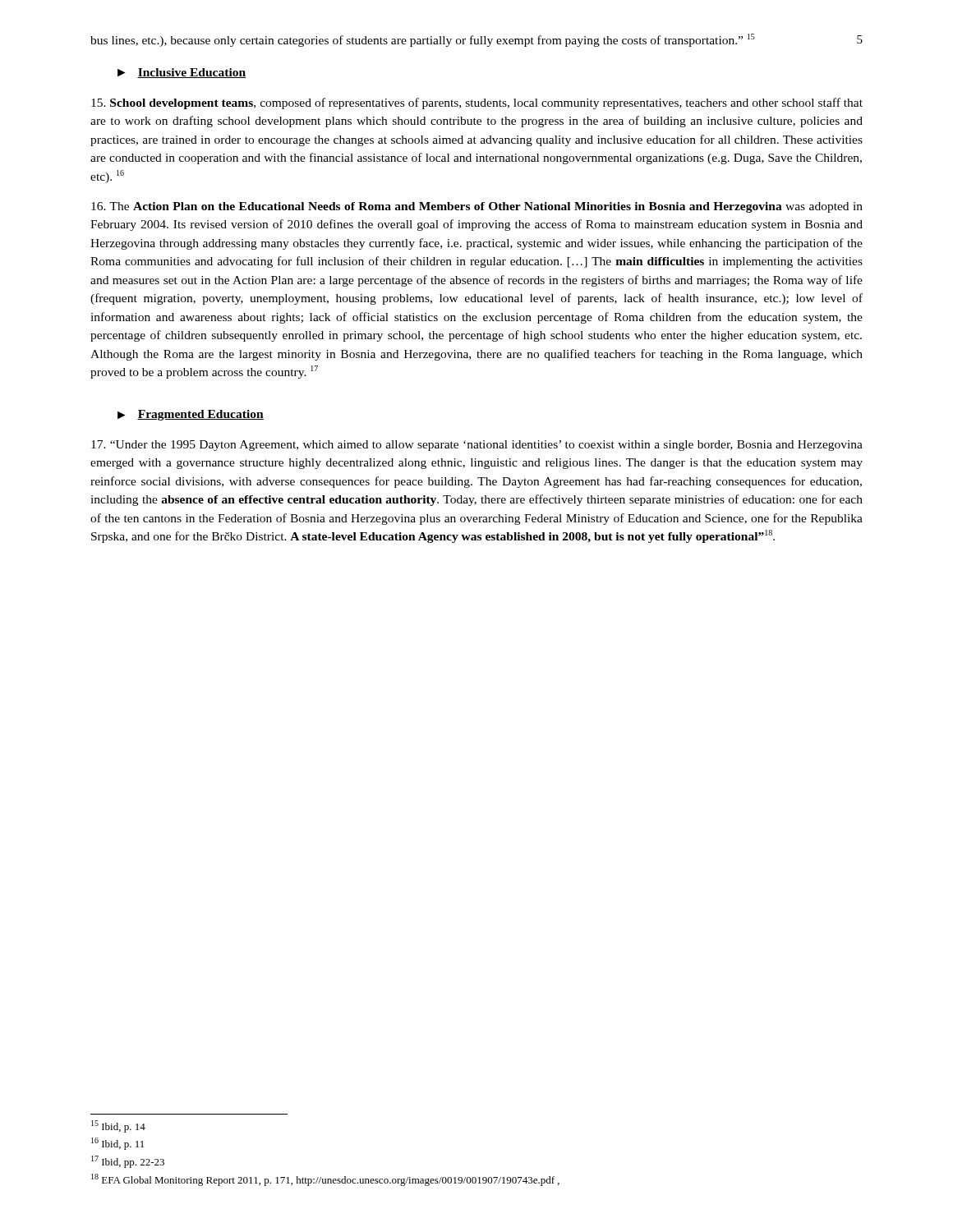Image resolution: width=953 pixels, height=1232 pixels.
Task: Locate the passage starting "“Under the 1995 Dayton Agreement,"
Action: coord(476,491)
